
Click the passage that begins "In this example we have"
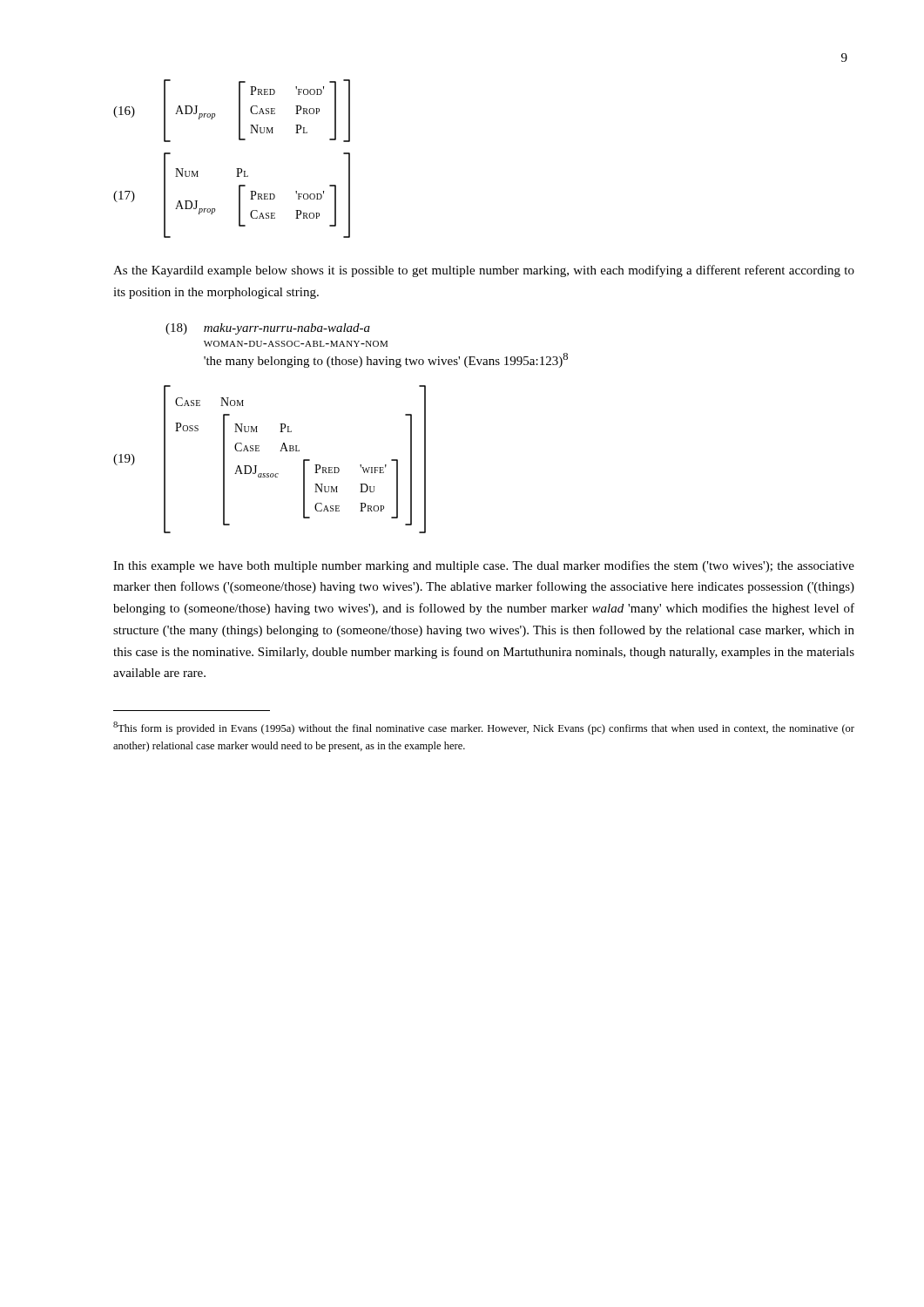pyautogui.click(x=484, y=619)
